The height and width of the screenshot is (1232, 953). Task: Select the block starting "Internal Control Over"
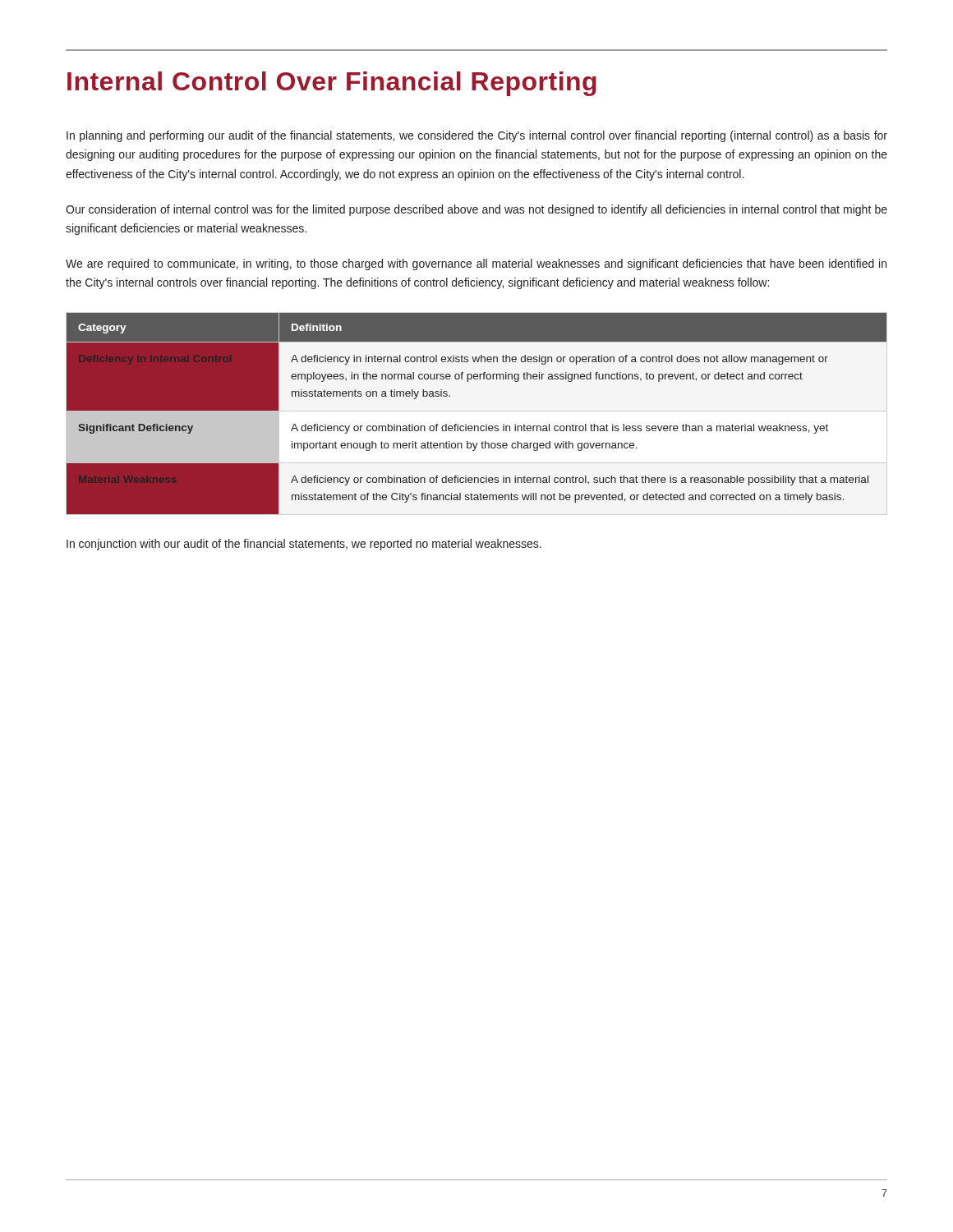(332, 81)
